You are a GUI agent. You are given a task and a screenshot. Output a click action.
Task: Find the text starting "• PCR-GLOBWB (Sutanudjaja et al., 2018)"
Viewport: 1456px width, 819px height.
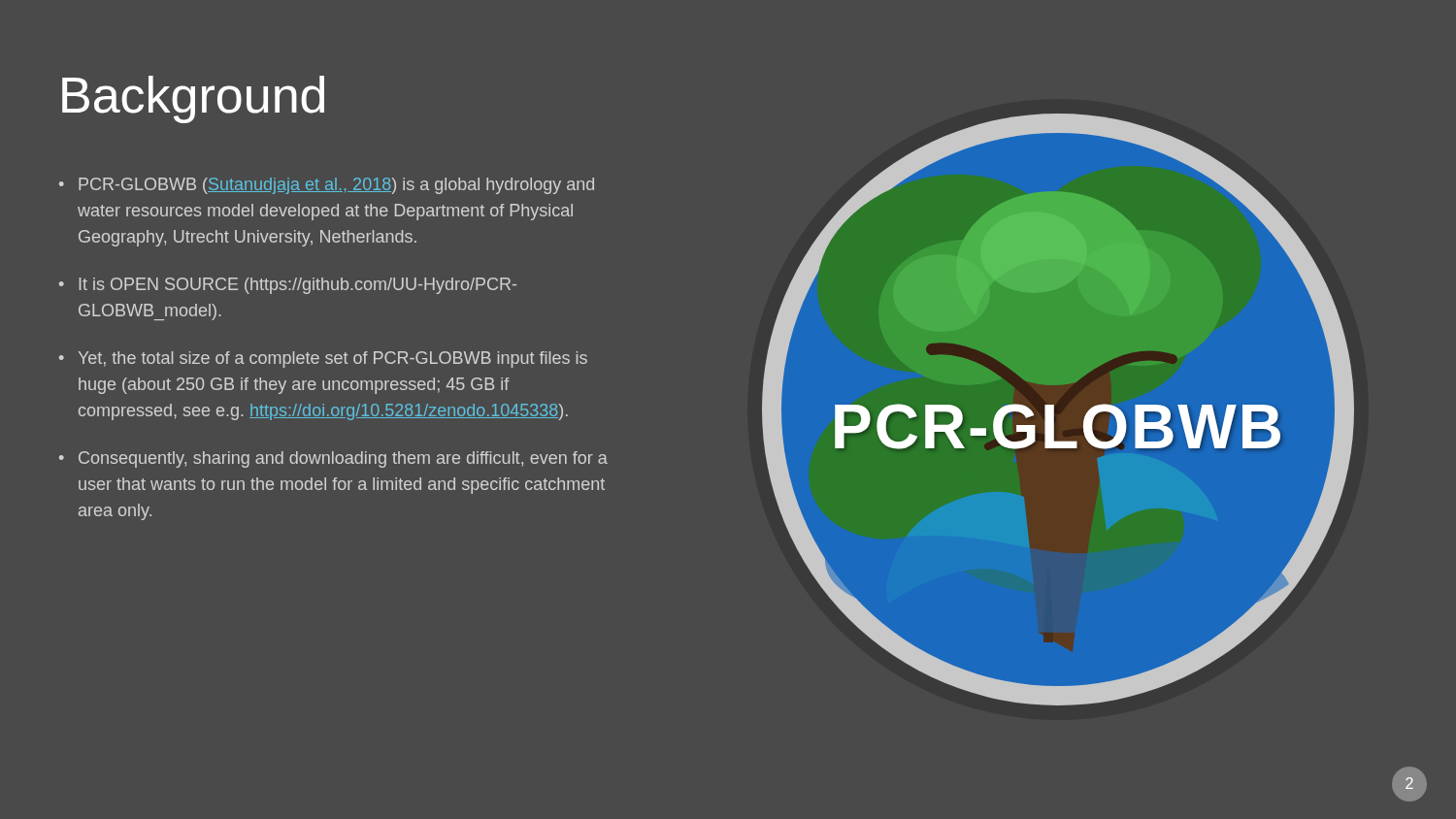(327, 209)
